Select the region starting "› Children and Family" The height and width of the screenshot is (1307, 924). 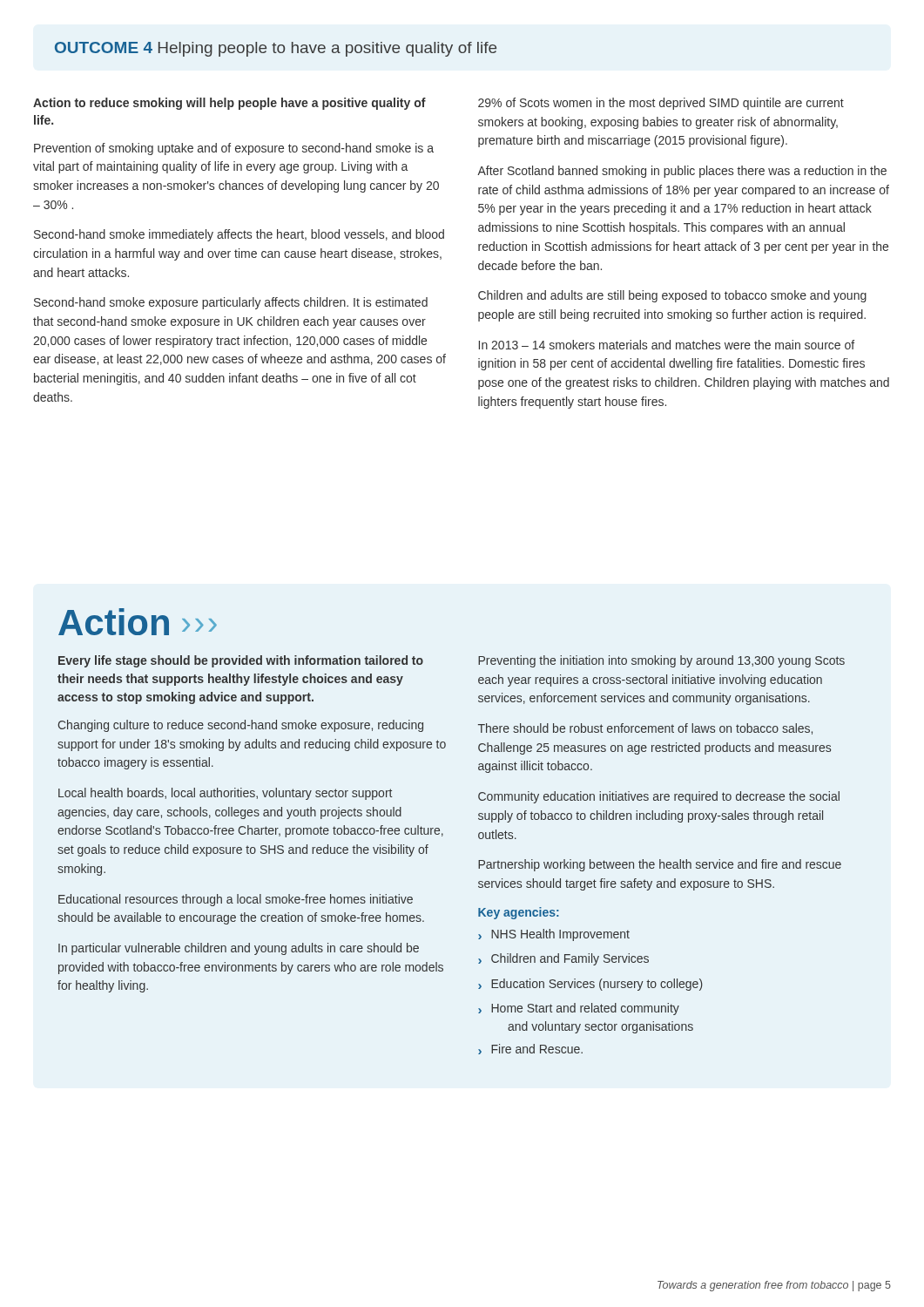click(x=564, y=961)
